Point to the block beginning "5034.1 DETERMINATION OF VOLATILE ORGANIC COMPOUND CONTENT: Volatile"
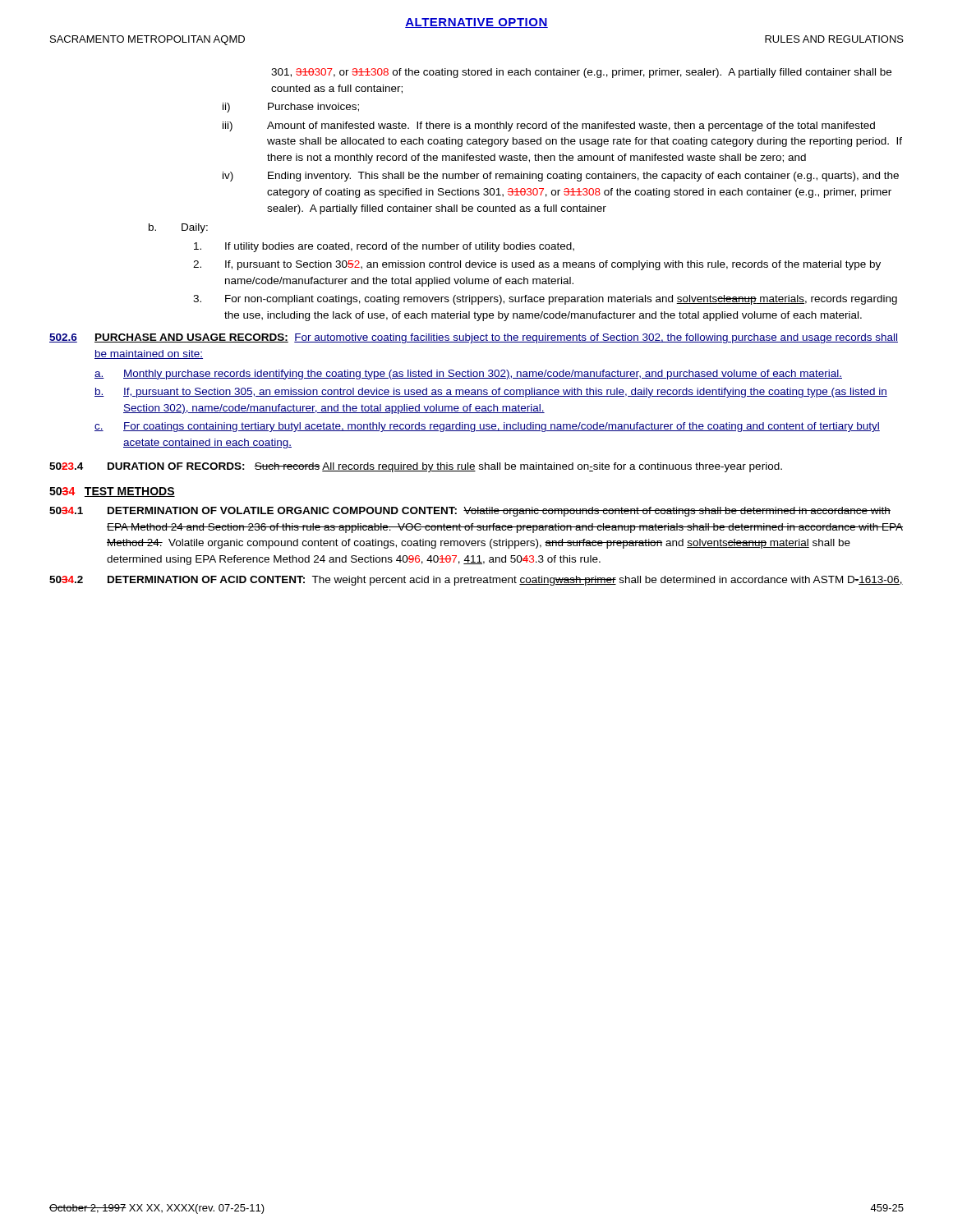Image resolution: width=953 pixels, height=1232 pixels. pos(476,535)
